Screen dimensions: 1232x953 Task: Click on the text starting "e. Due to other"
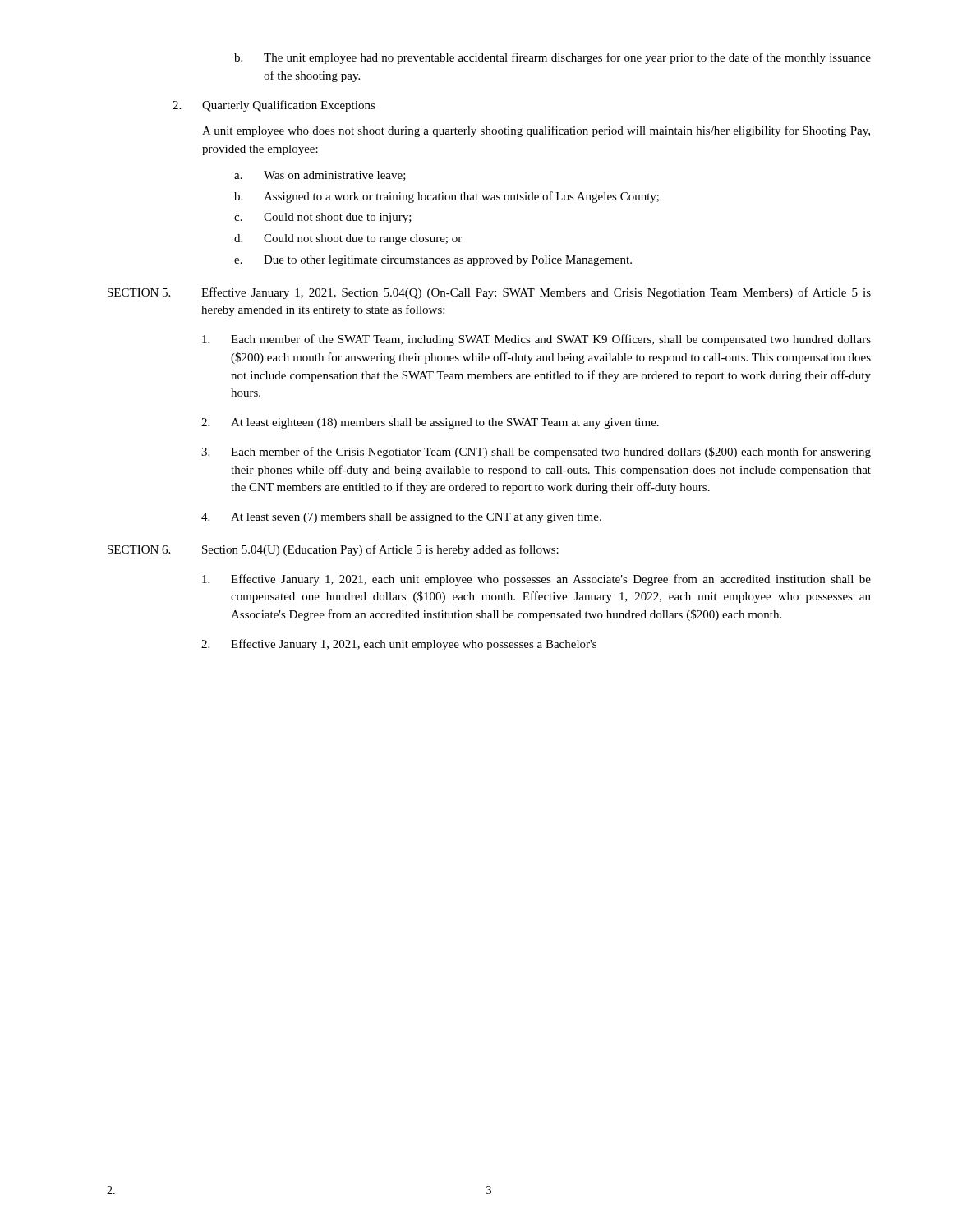(433, 260)
